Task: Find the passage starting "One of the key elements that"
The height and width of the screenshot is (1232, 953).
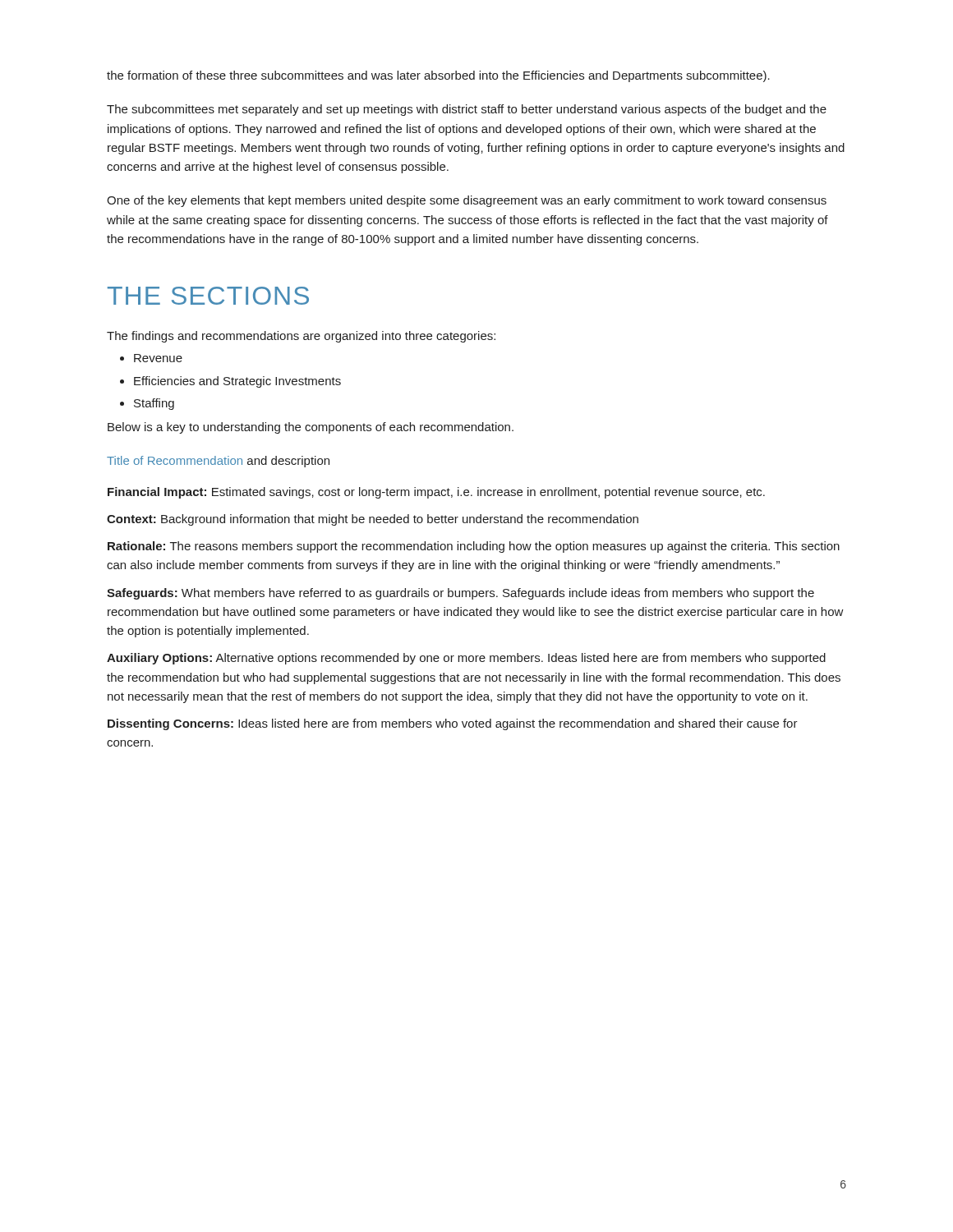Action: coord(467,219)
